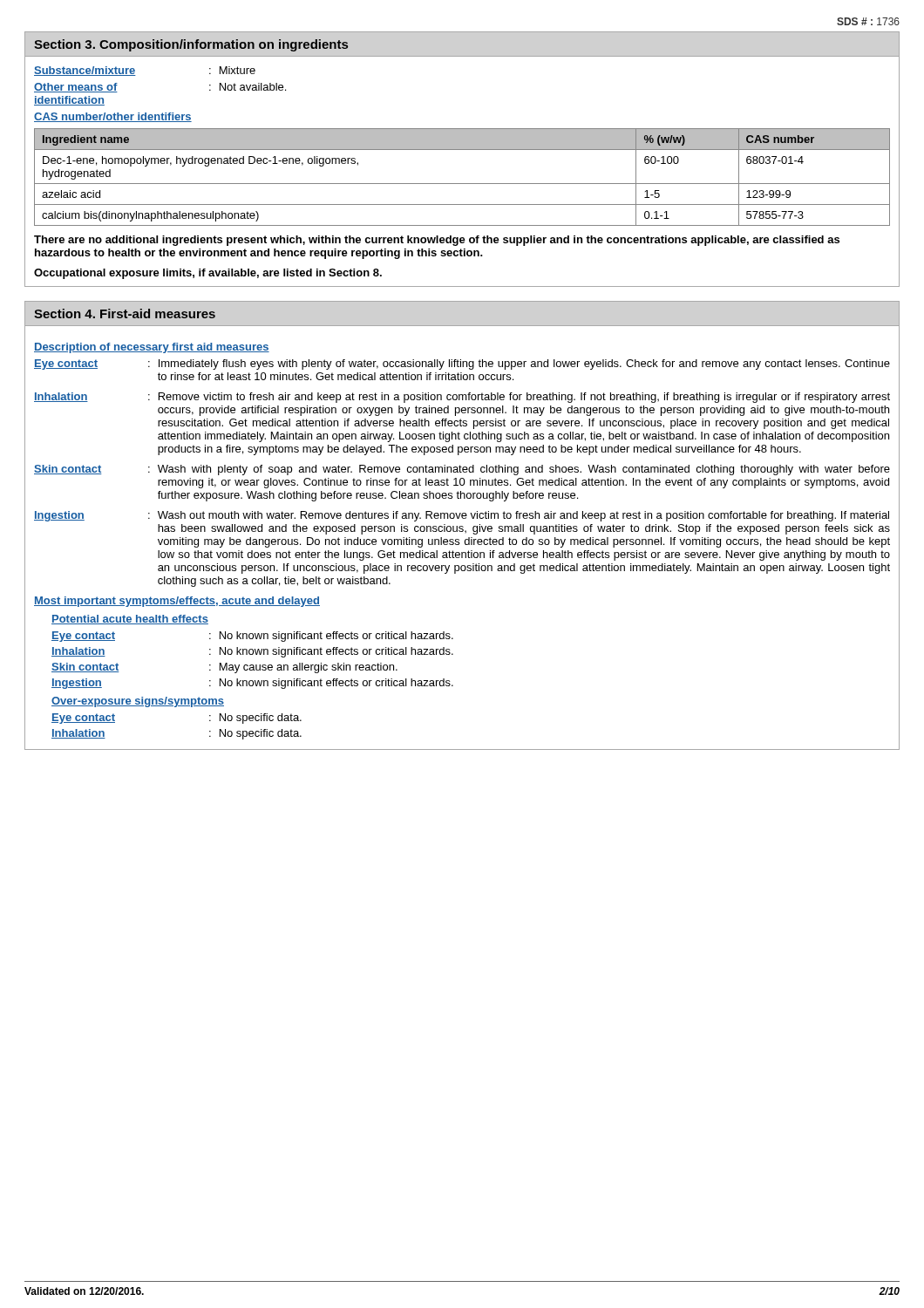Locate the block starting "There are no additional ingredients present which, within"
Viewport: 924px width, 1308px height.
[x=437, y=246]
